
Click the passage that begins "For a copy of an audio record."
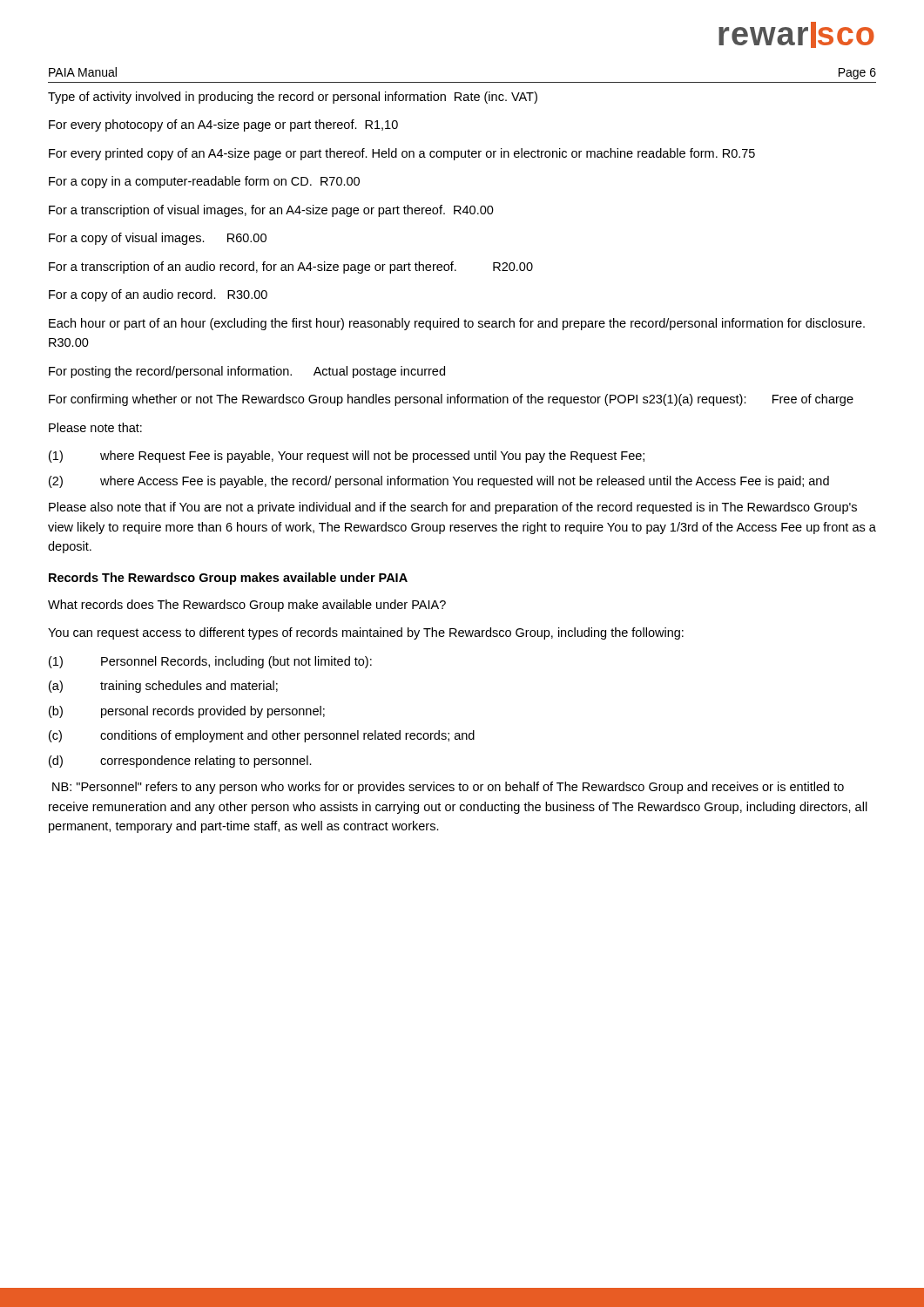[158, 295]
